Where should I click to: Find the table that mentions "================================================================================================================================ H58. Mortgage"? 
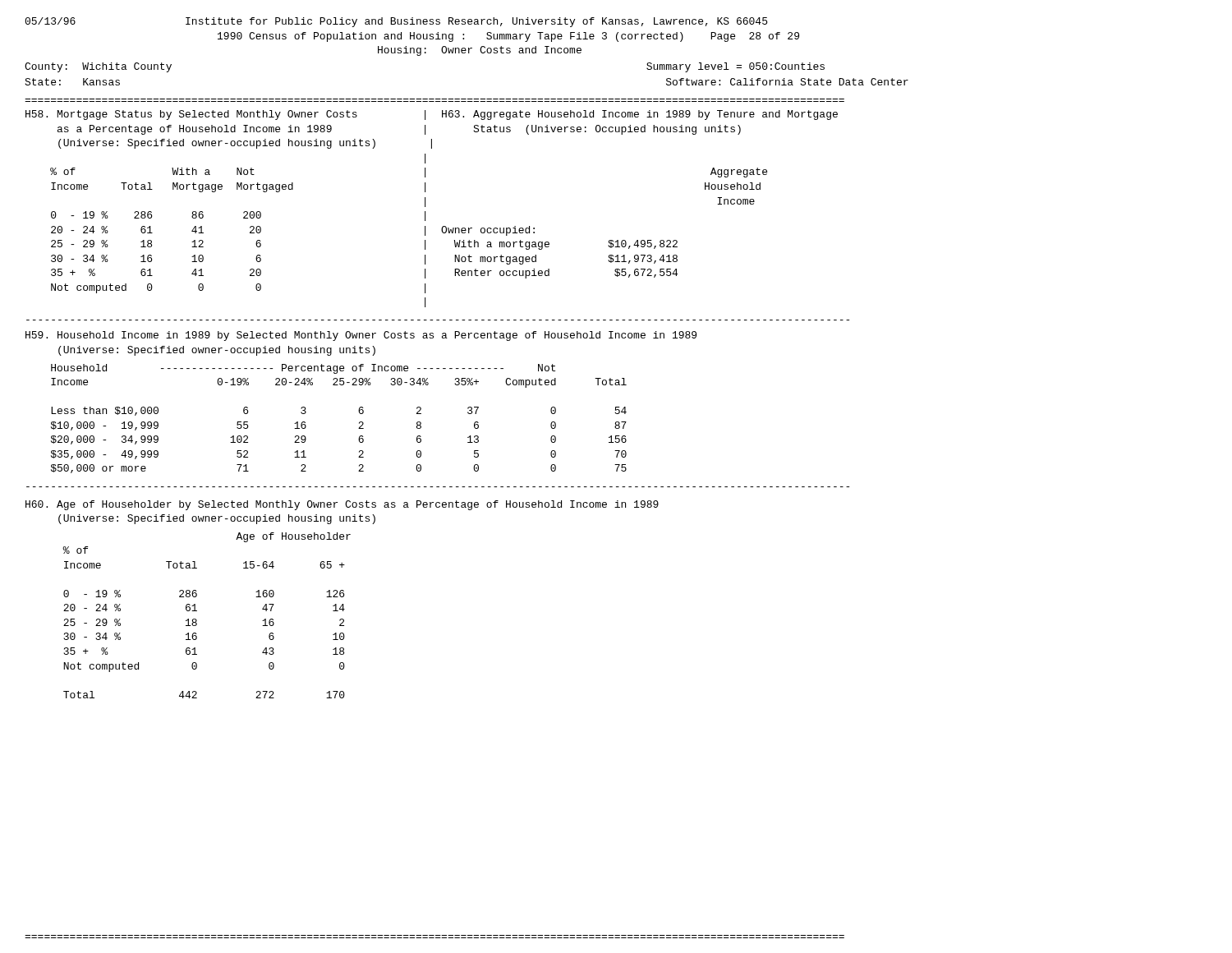(x=616, y=202)
